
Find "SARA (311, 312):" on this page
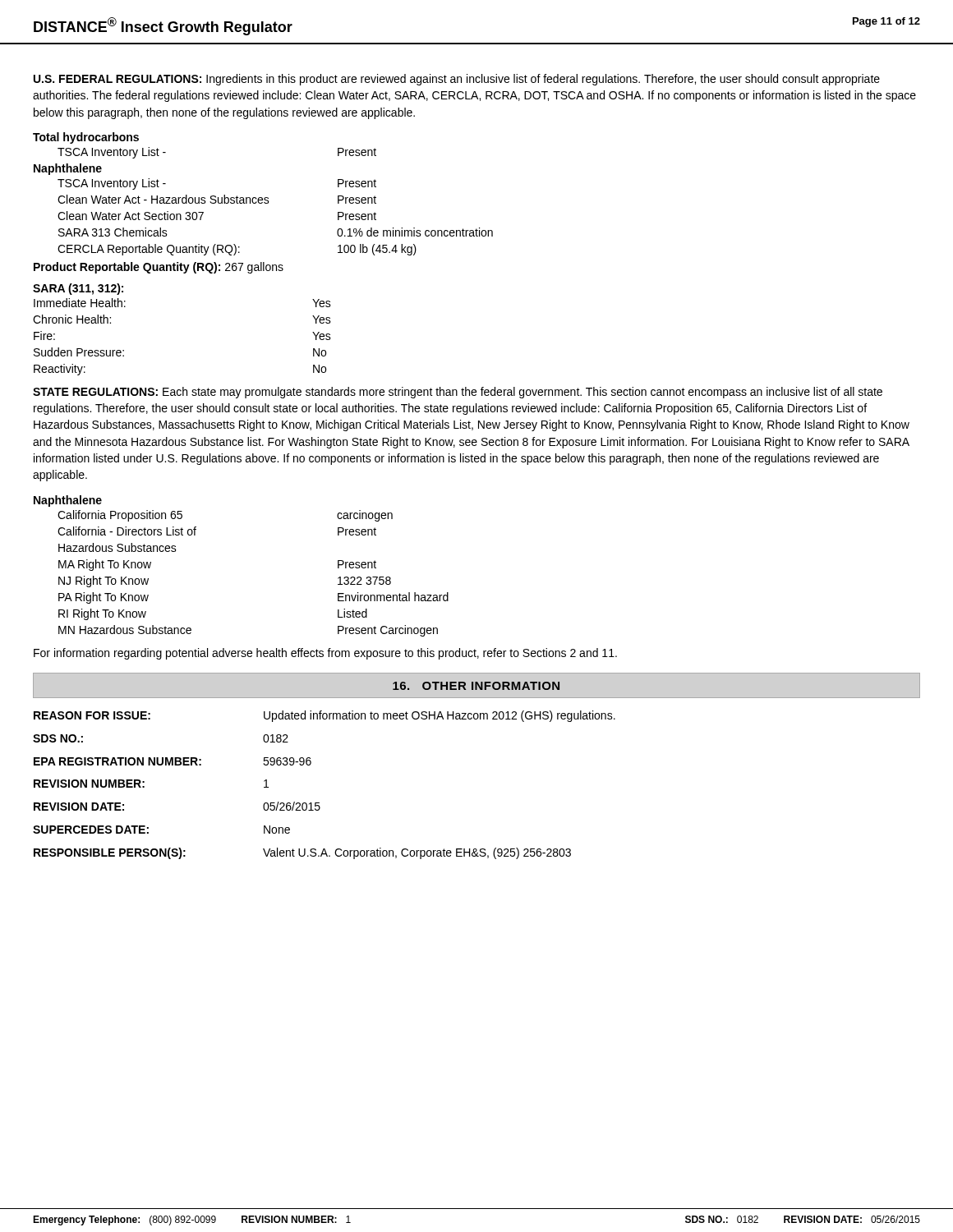(x=79, y=288)
